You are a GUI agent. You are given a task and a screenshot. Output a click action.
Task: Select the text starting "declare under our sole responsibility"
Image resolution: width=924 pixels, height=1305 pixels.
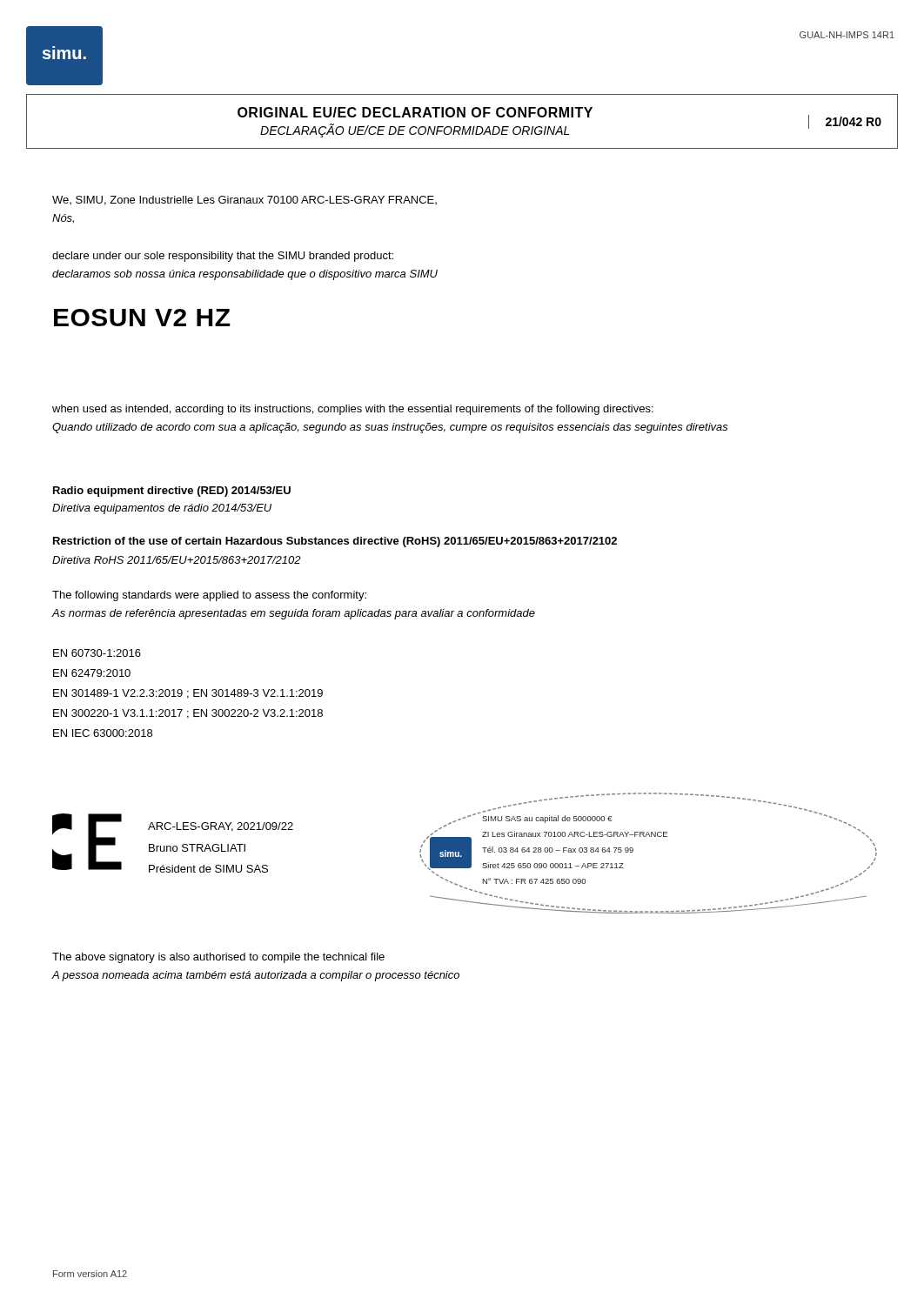(x=245, y=264)
